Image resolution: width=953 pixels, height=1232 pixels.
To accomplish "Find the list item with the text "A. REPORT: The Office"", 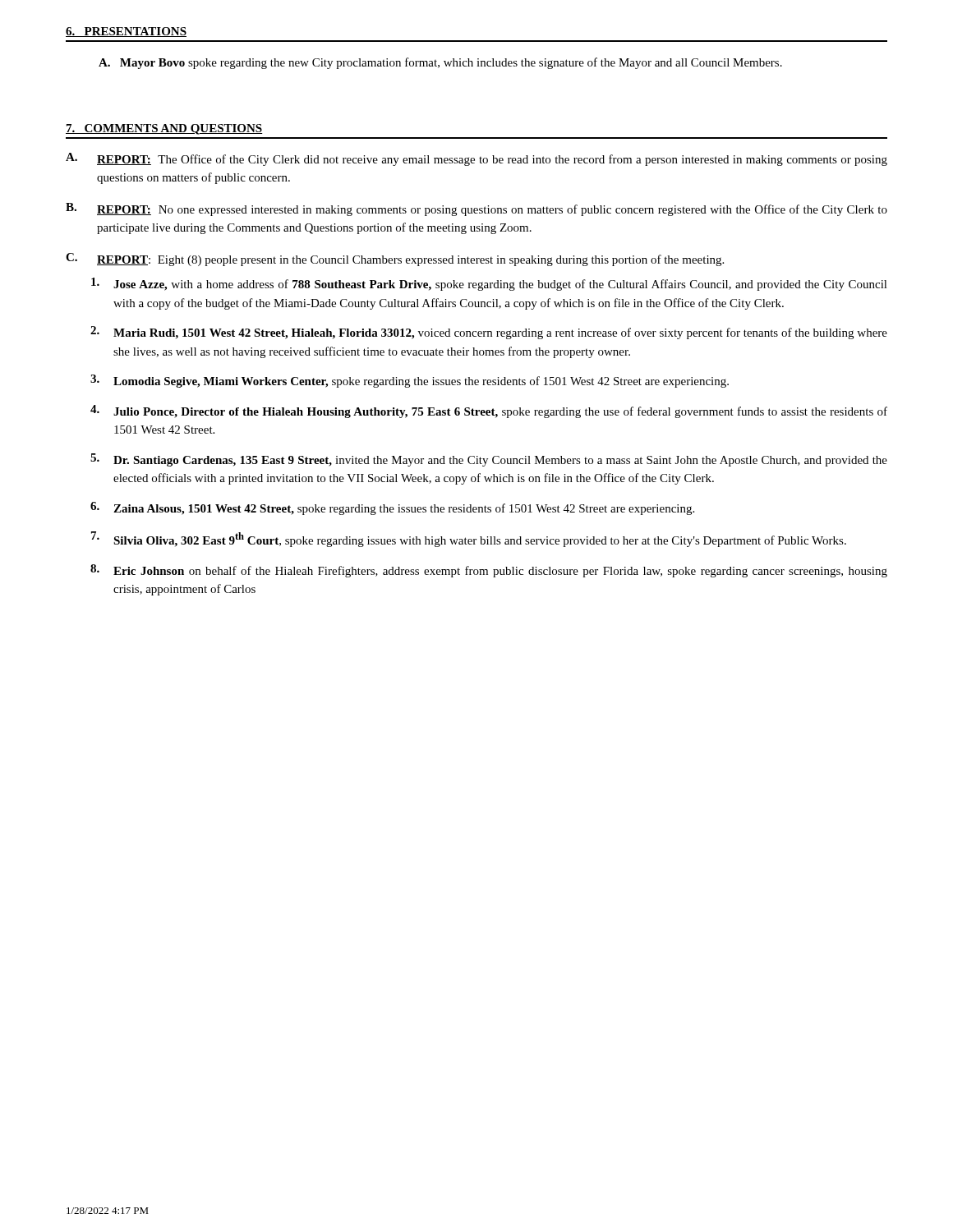I will (476, 168).
